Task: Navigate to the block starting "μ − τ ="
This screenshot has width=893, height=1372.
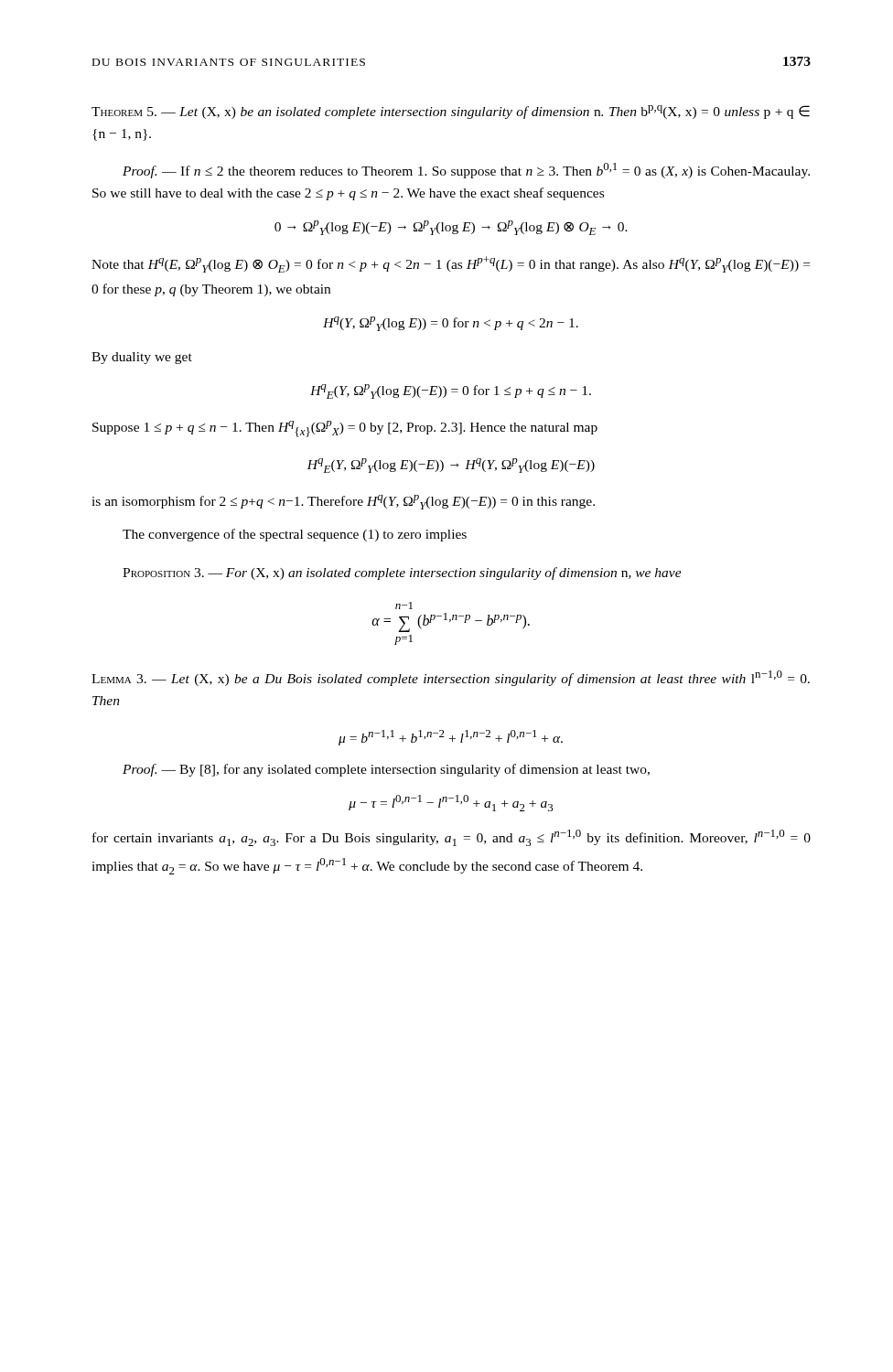Action: 451,803
